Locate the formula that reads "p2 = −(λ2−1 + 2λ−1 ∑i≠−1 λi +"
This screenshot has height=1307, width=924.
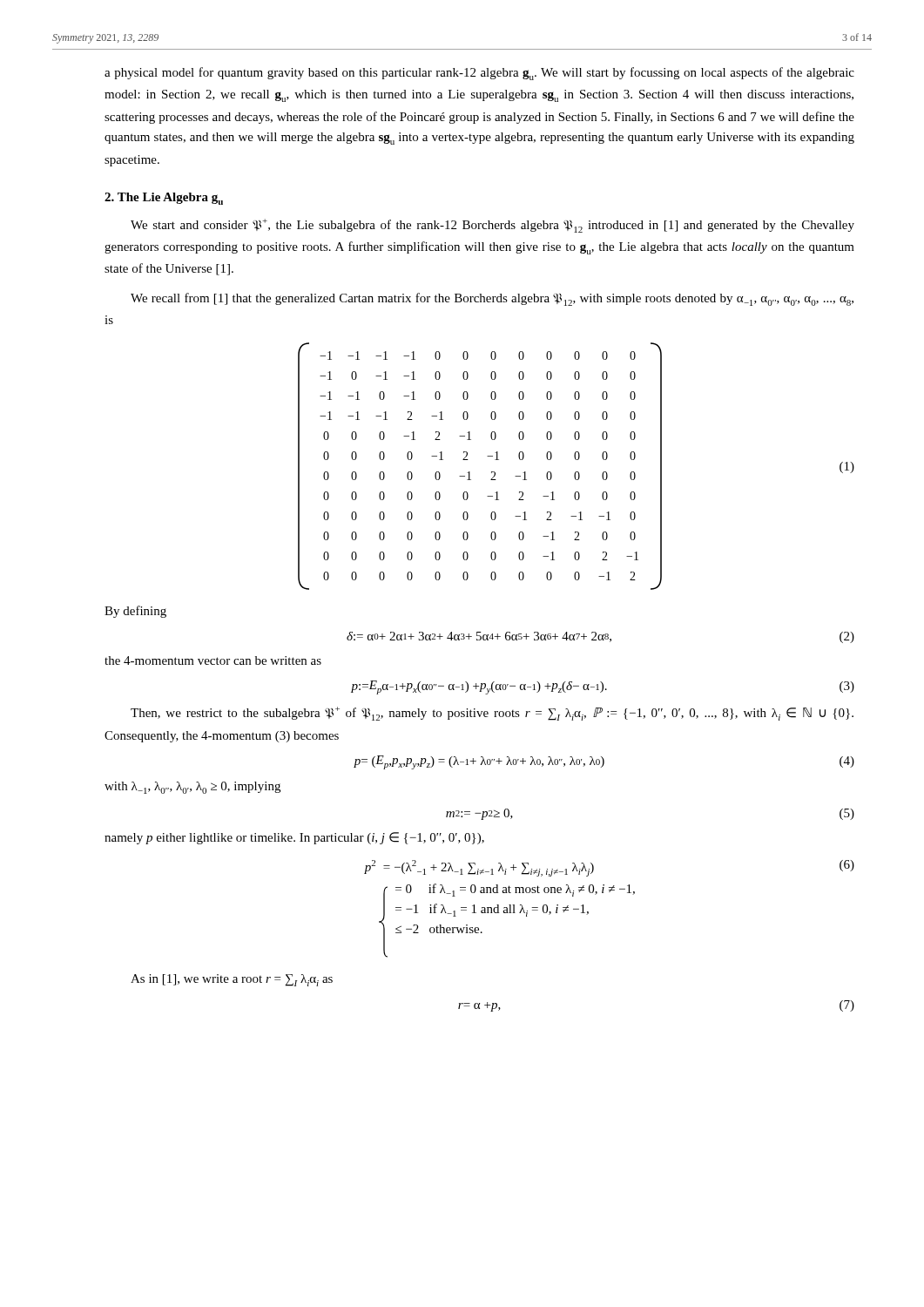pyautogui.click(x=472, y=868)
